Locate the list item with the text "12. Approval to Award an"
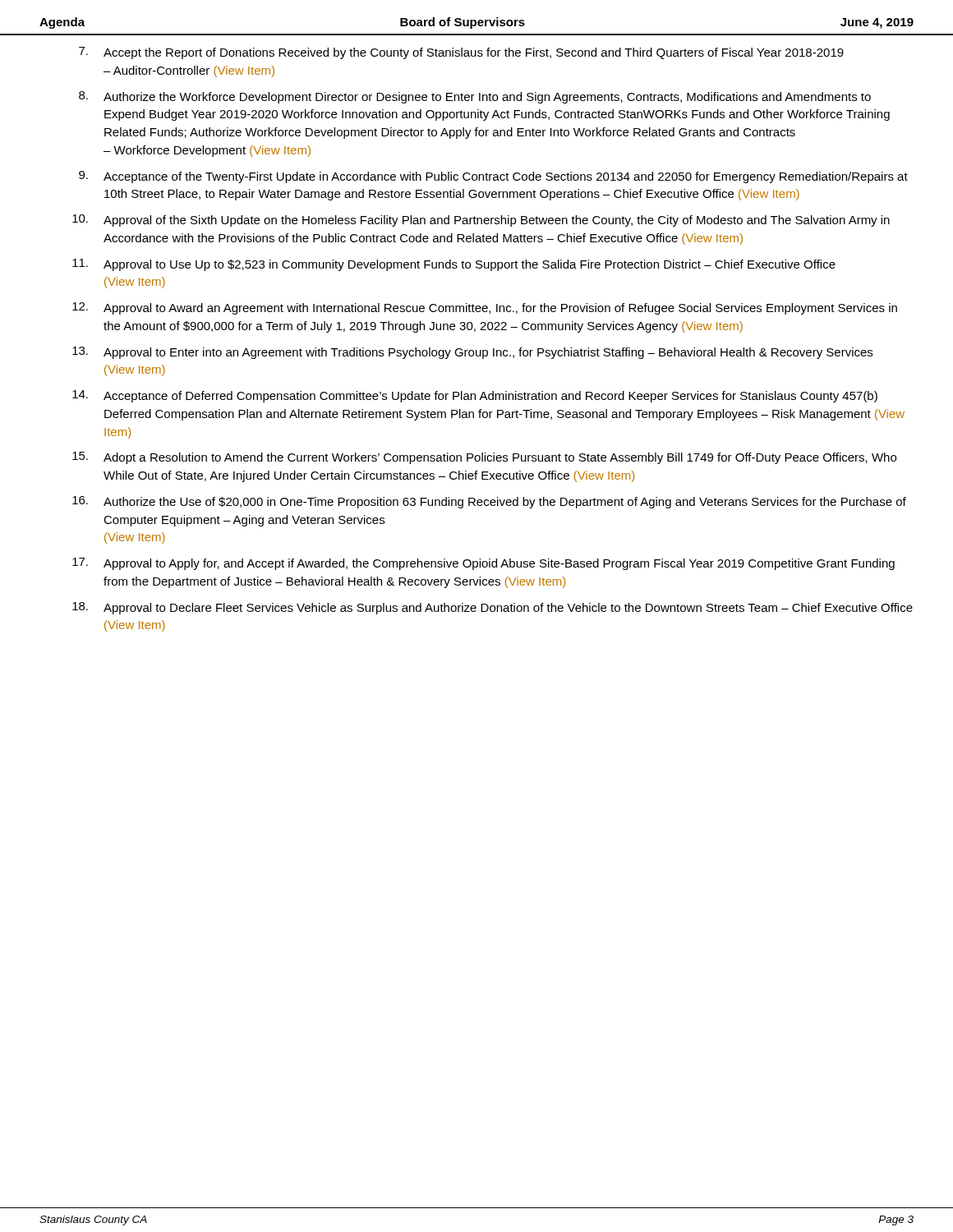This screenshot has height=1232, width=953. [476, 317]
